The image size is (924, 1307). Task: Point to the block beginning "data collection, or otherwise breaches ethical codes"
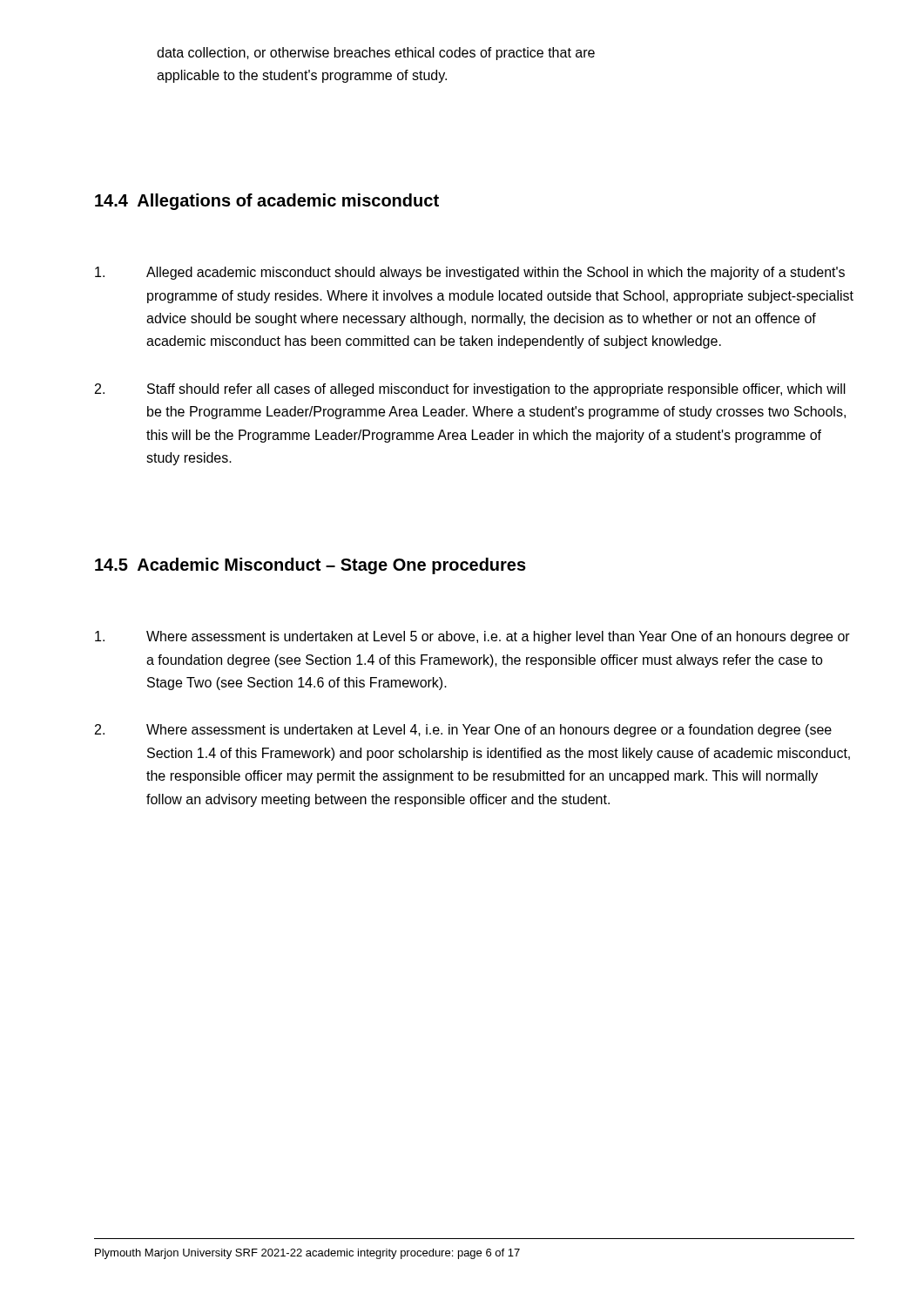376,64
